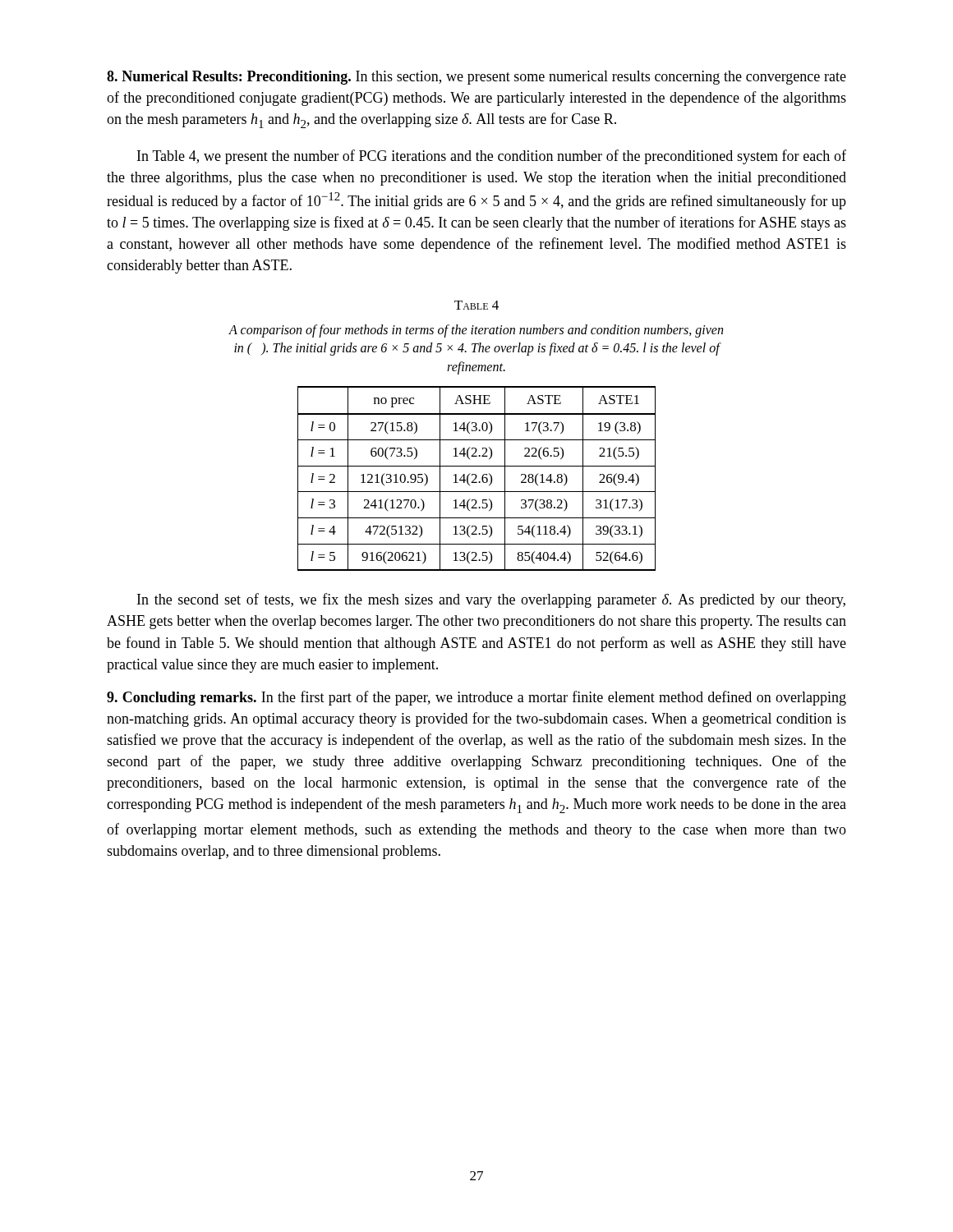Select the passage starting "Table 4 A comparison of four methods"
The width and height of the screenshot is (953, 1232).
click(476, 336)
